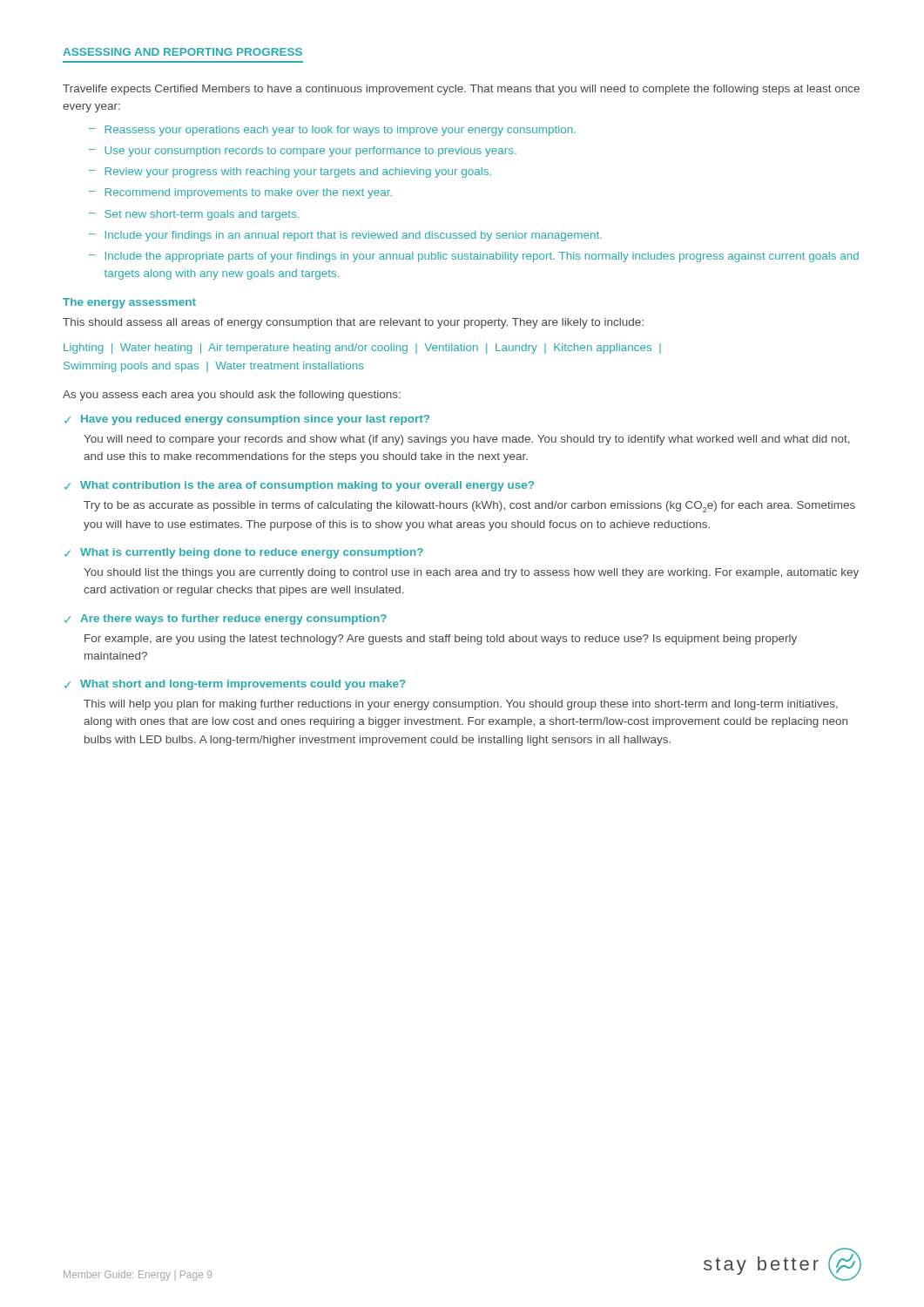Click on the list item that says "✓ Are there ways to further"
The width and height of the screenshot is (924, 1307).
click(x=462, y=638)
